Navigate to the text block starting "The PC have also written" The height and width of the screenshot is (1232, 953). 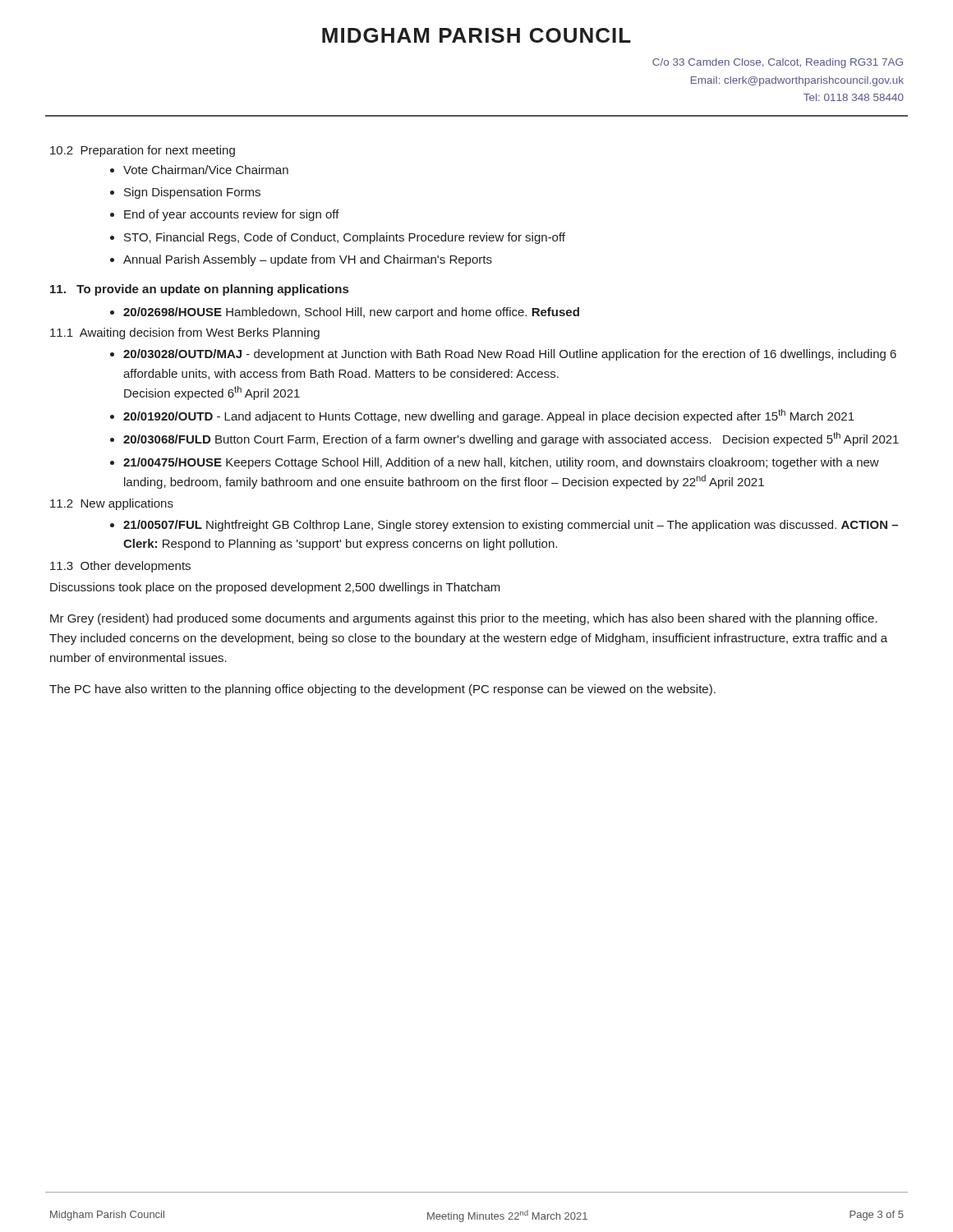[x=383, y=688]
